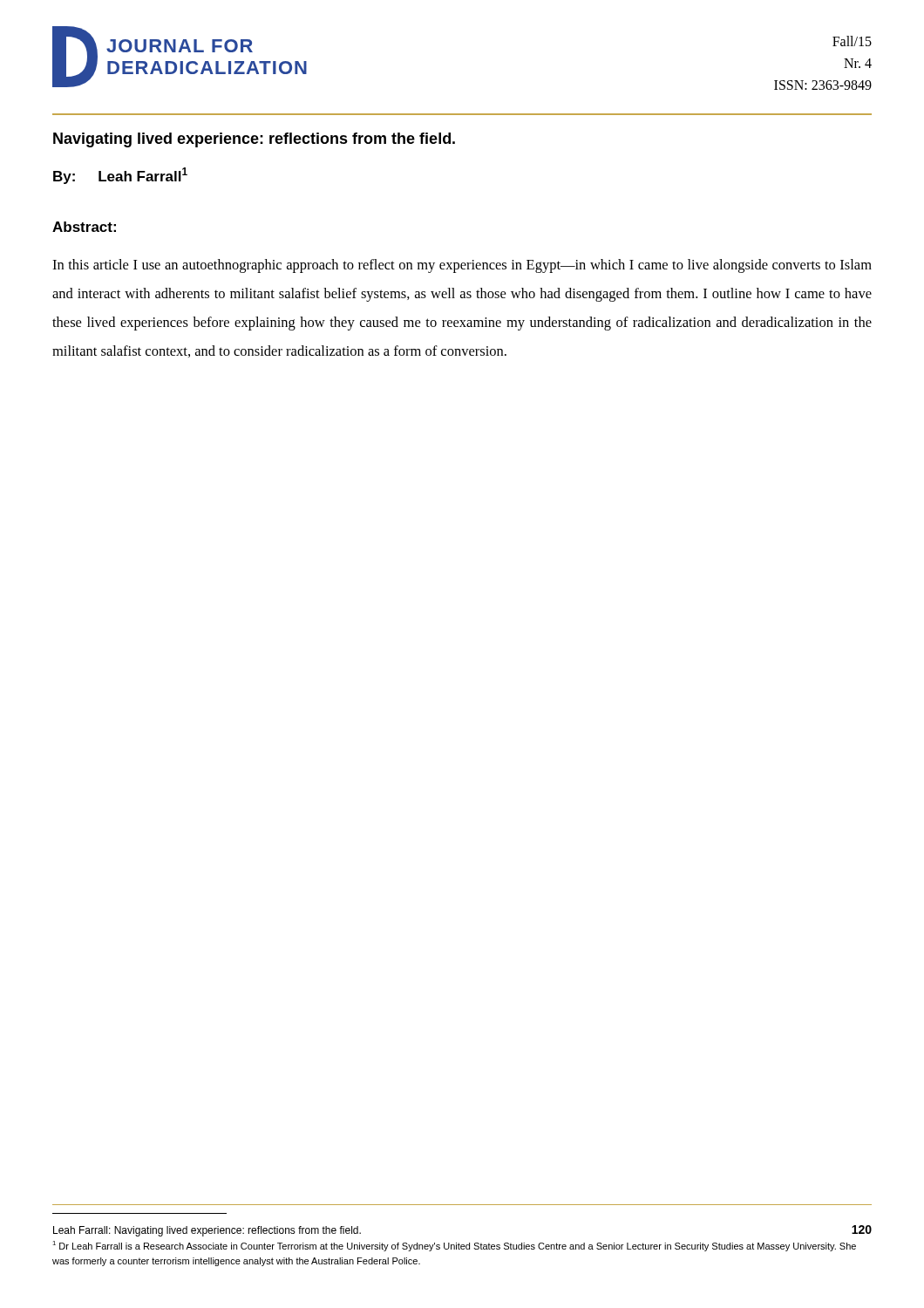Screen dimensions: 1308x924
Task: Locate a section header
Action: click(462, 227)
